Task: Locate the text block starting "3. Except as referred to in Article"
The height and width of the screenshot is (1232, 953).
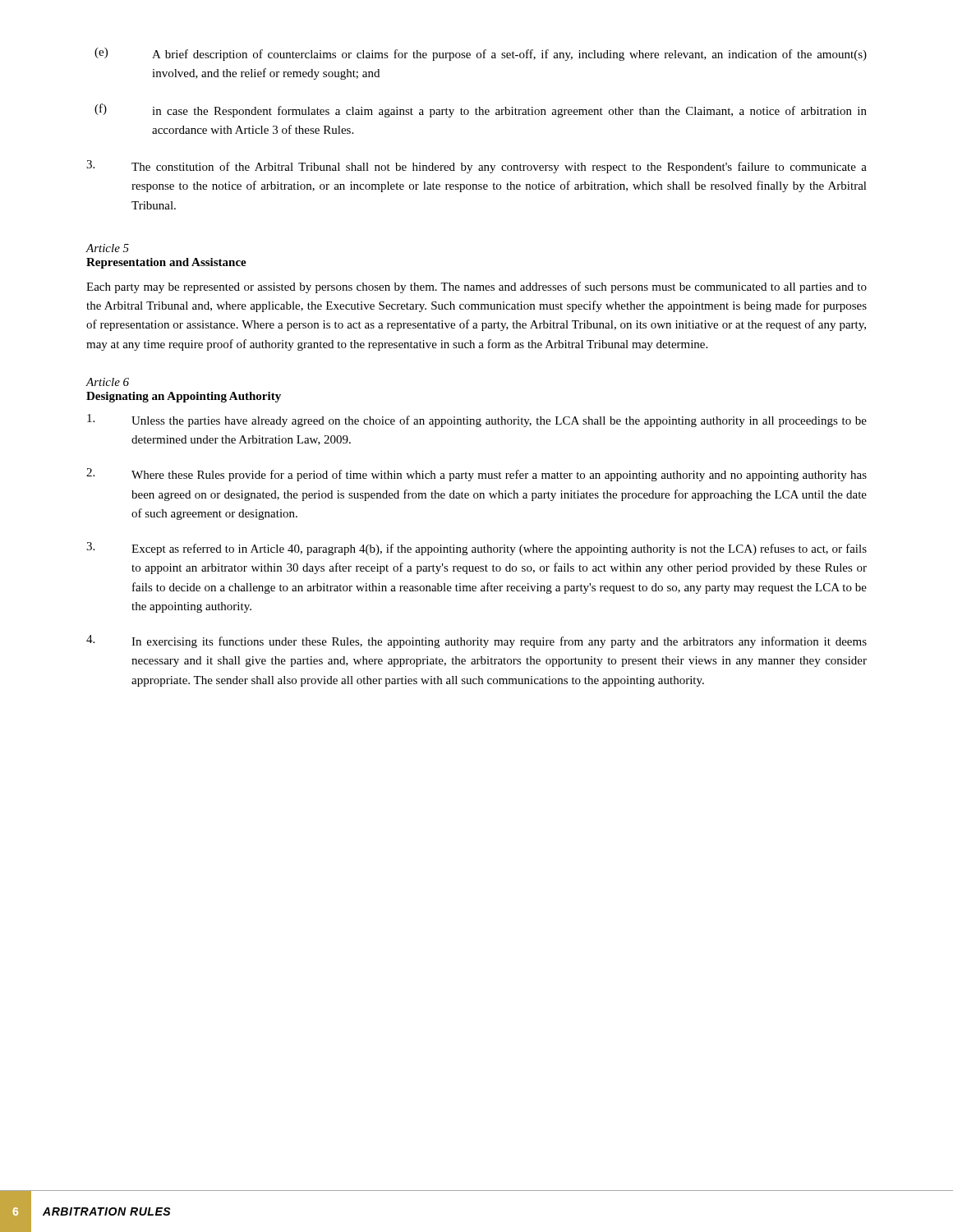Action: [x=476, y=578]
